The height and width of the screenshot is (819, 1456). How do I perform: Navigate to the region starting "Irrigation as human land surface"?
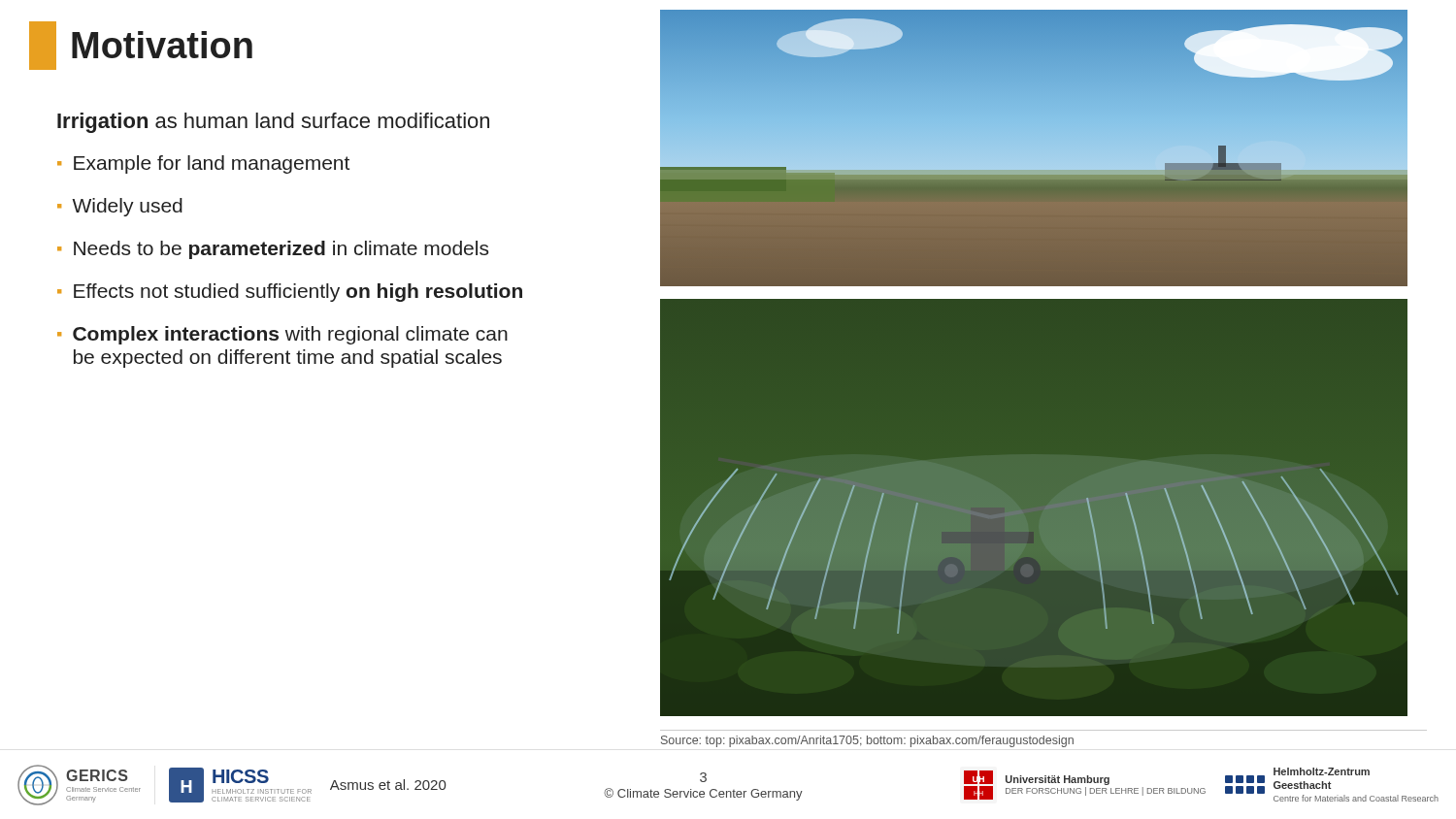[274, 121]
